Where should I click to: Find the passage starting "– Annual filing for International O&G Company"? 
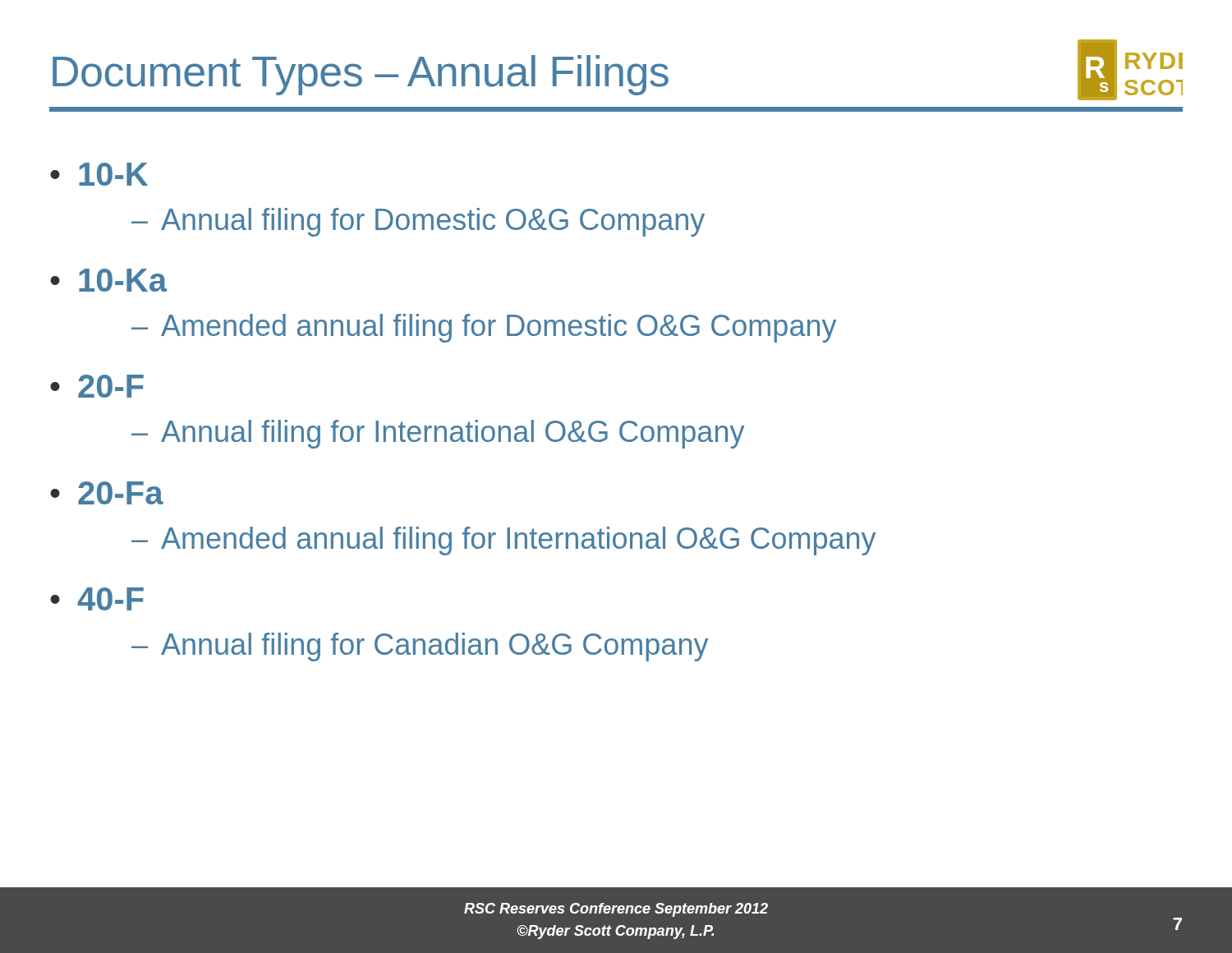pyautogui.click(x=438, y=432)
